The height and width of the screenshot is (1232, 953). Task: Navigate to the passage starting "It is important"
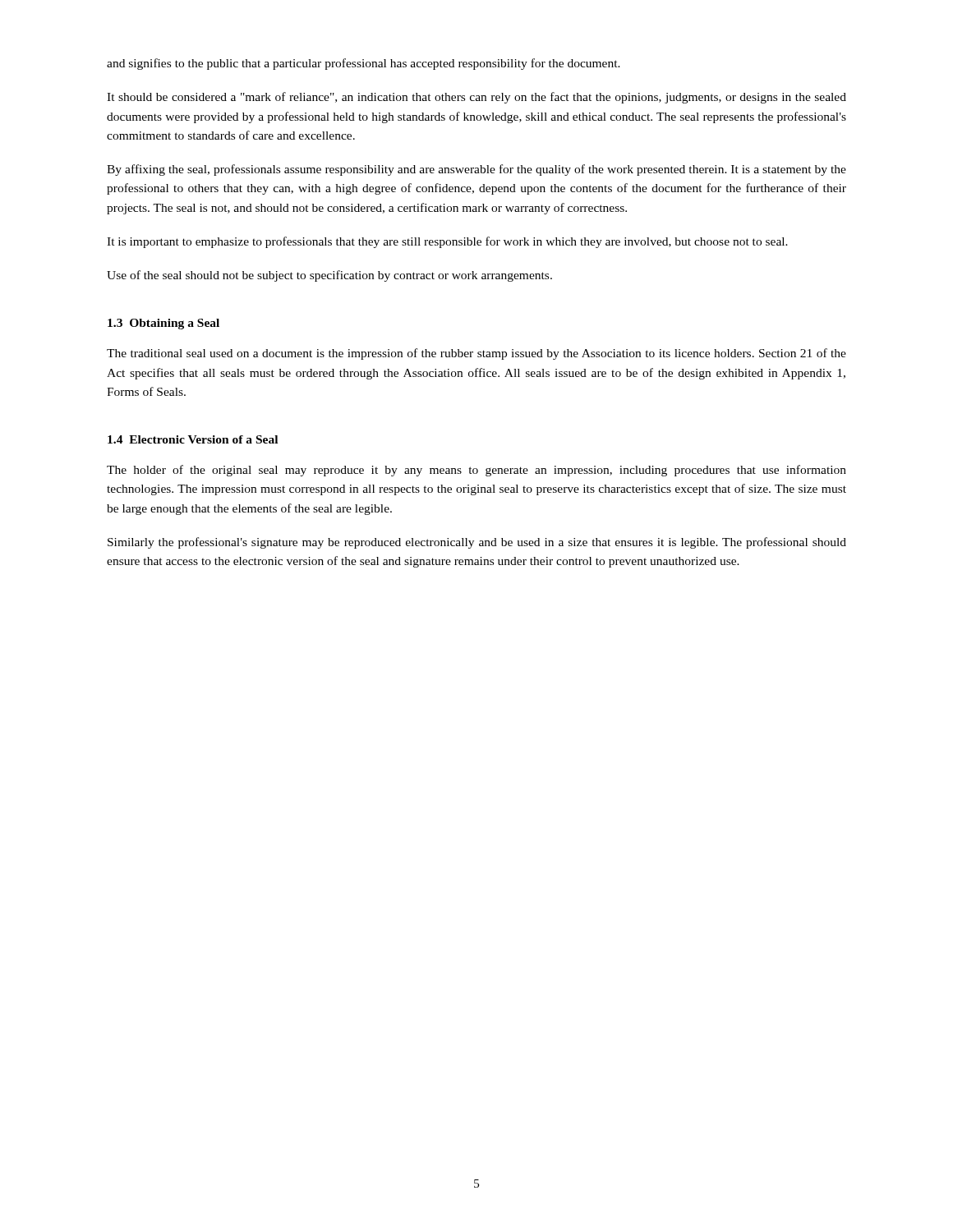pyautogui.click(x=448, y=241)
